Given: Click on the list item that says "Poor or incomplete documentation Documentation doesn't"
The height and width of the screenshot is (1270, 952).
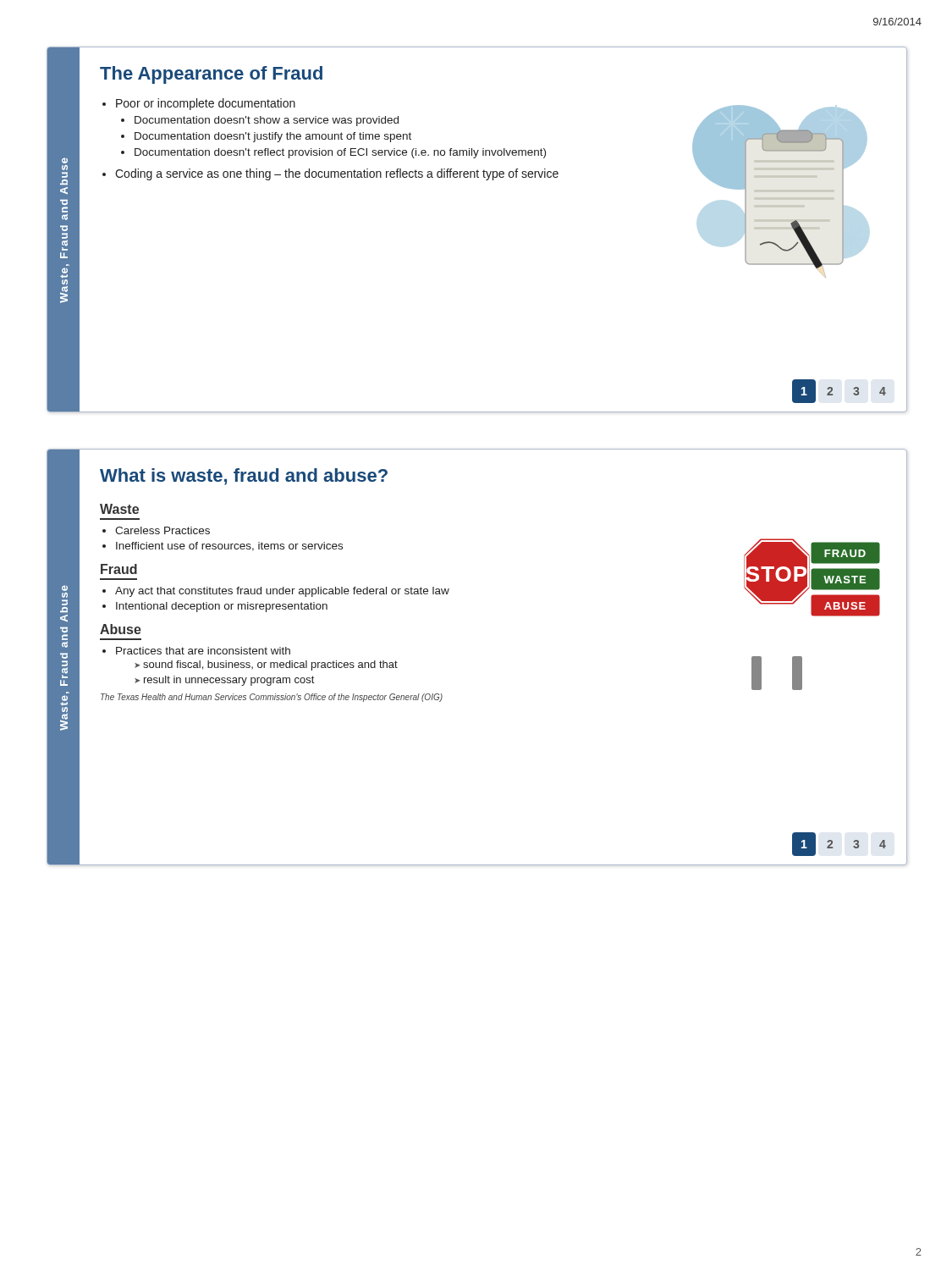Looking at the screenshot, I should tap(385, 127).
